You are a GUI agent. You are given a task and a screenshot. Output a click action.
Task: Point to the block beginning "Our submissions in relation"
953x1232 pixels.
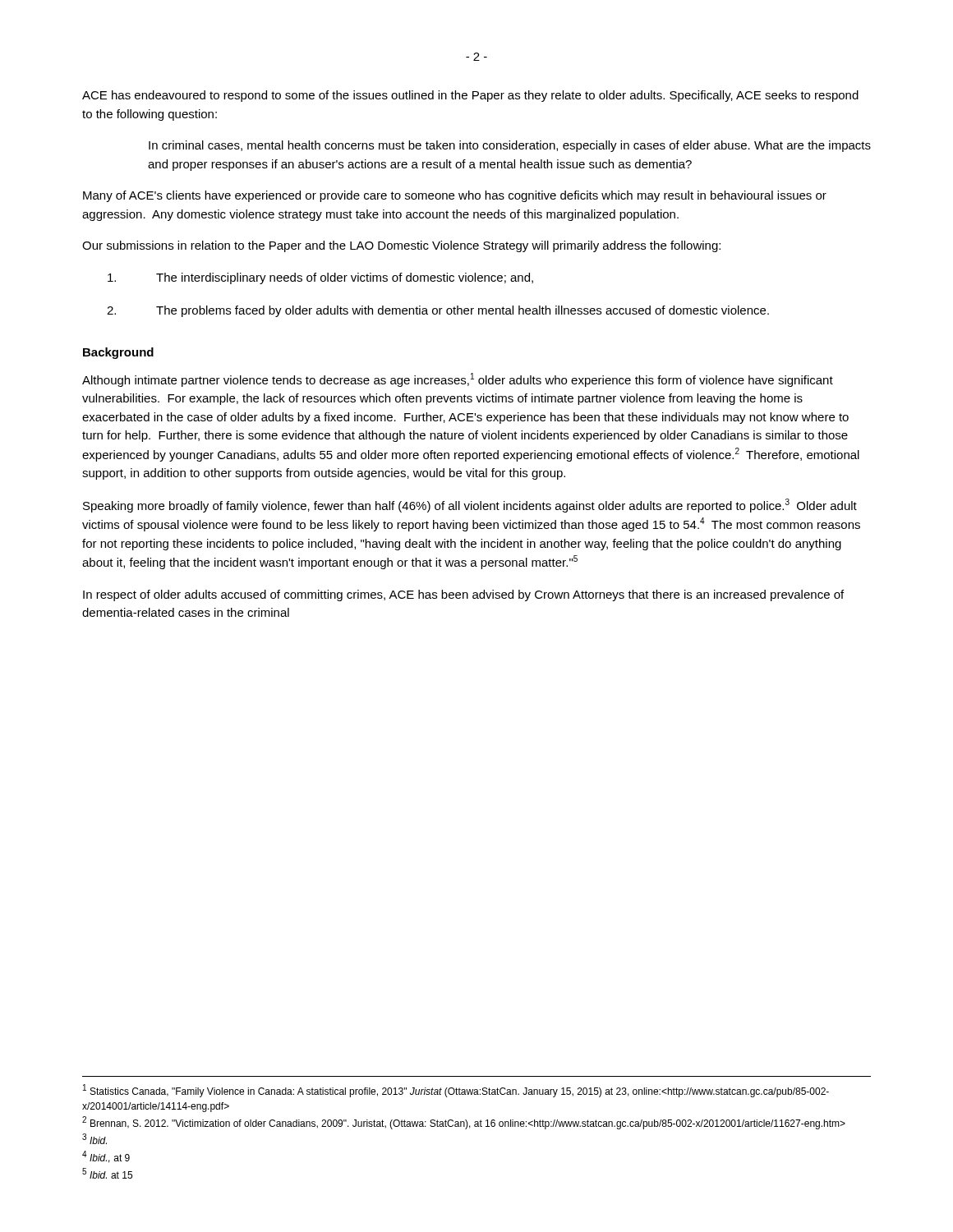click(x=476, y=246)
